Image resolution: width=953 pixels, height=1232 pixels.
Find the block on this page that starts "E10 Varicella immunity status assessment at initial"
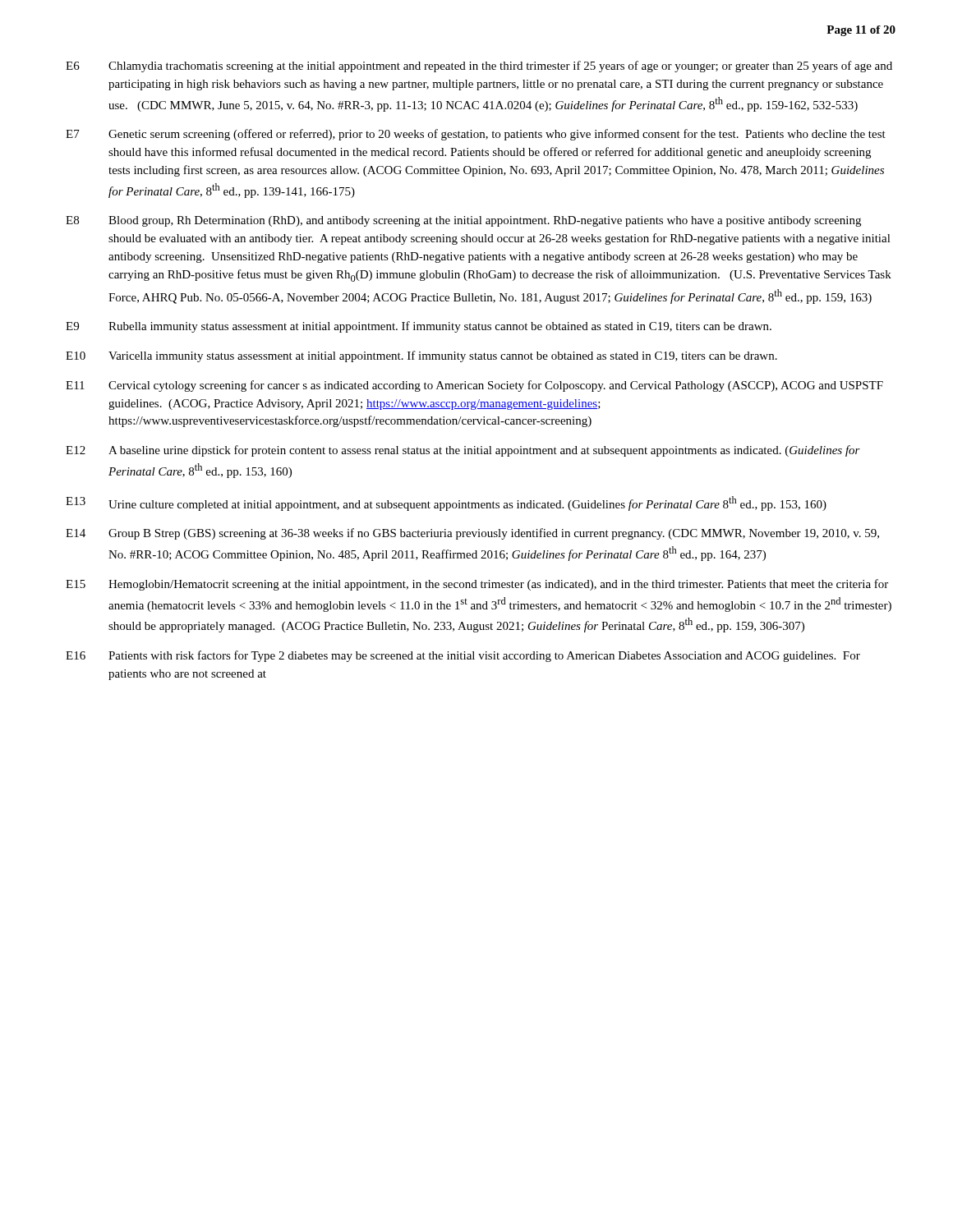(481, 356)
